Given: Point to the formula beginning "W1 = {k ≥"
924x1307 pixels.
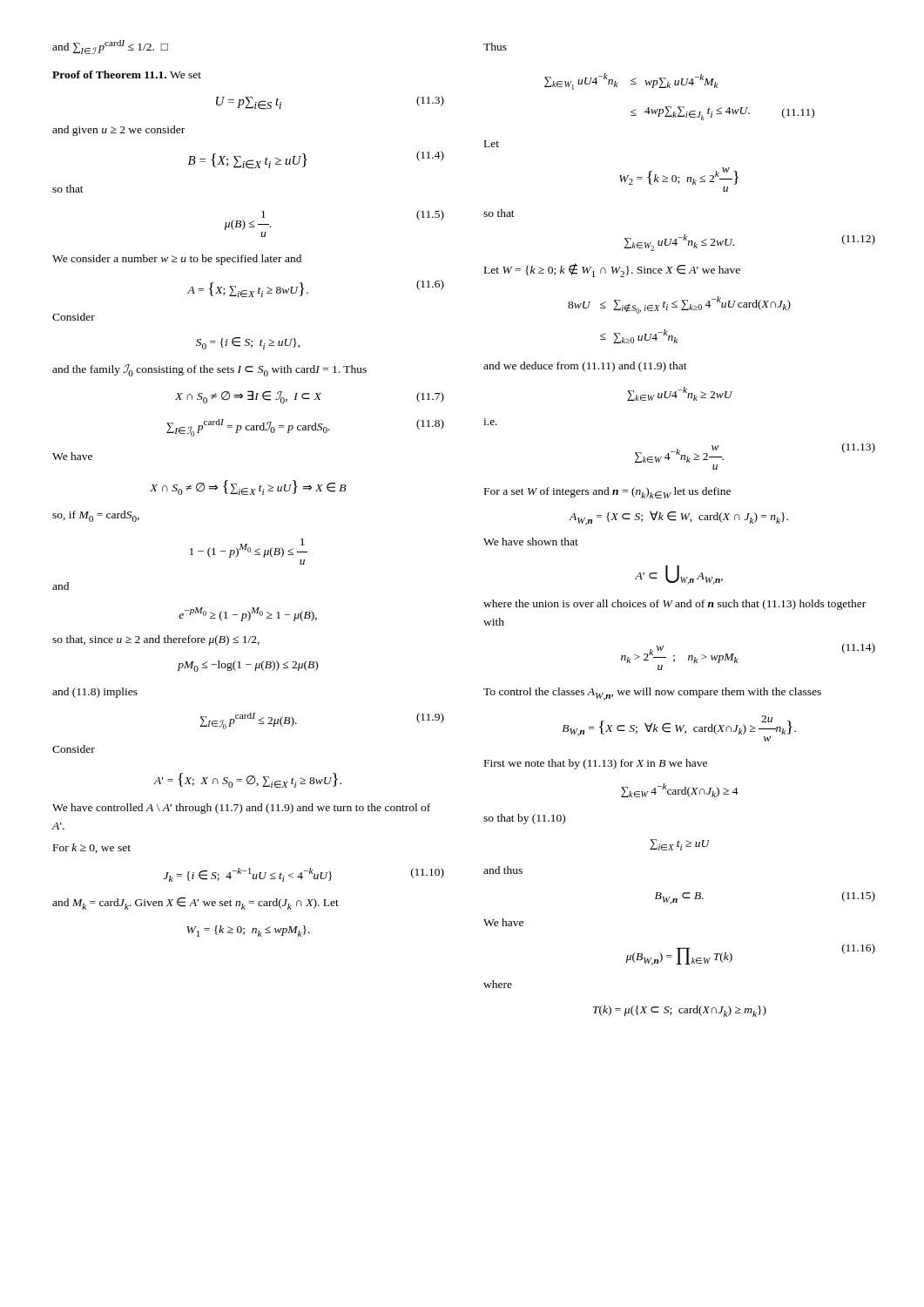Looking at the screenshot, I should point(248,931).
